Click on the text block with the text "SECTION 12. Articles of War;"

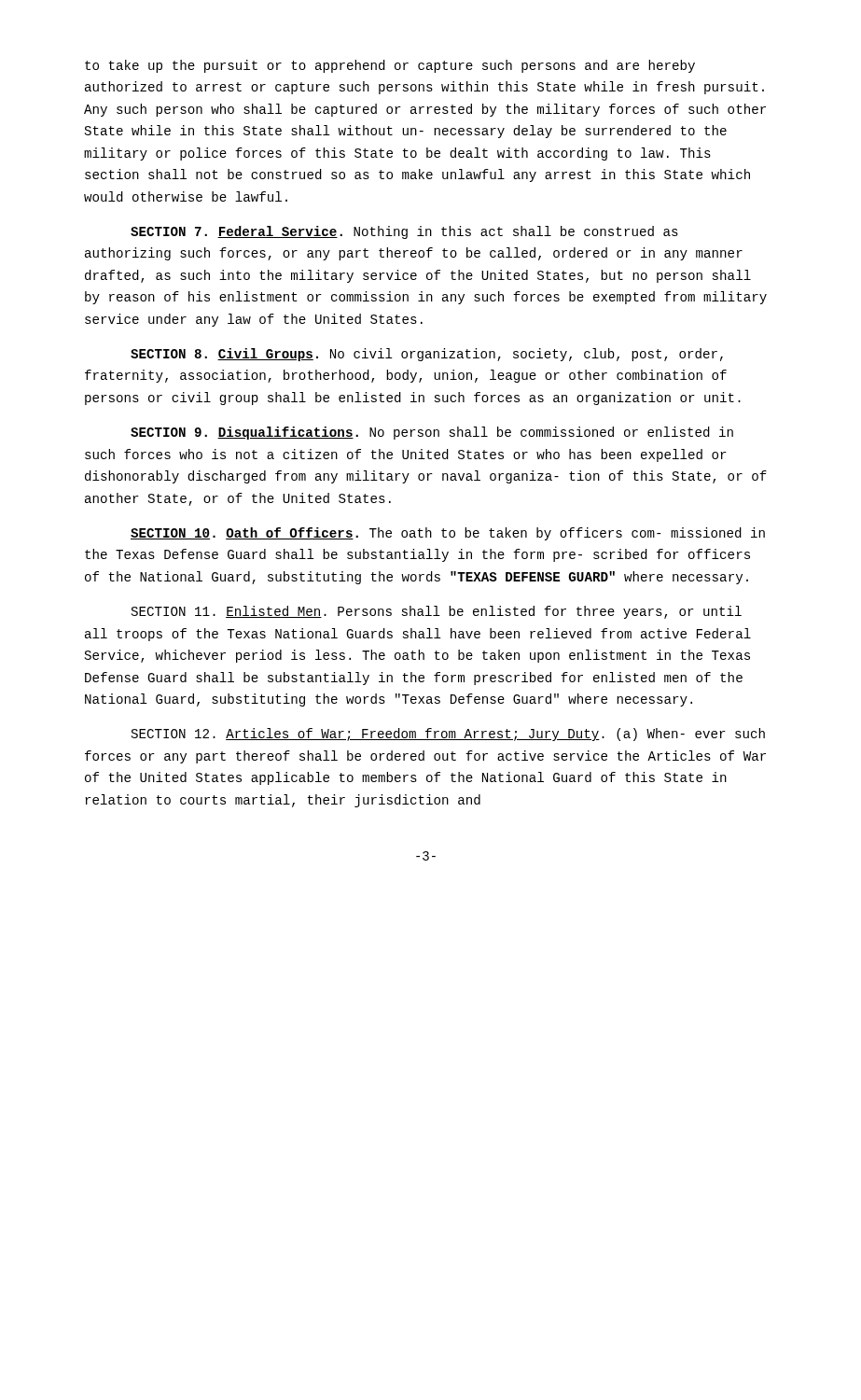click(x=425, y=768)
